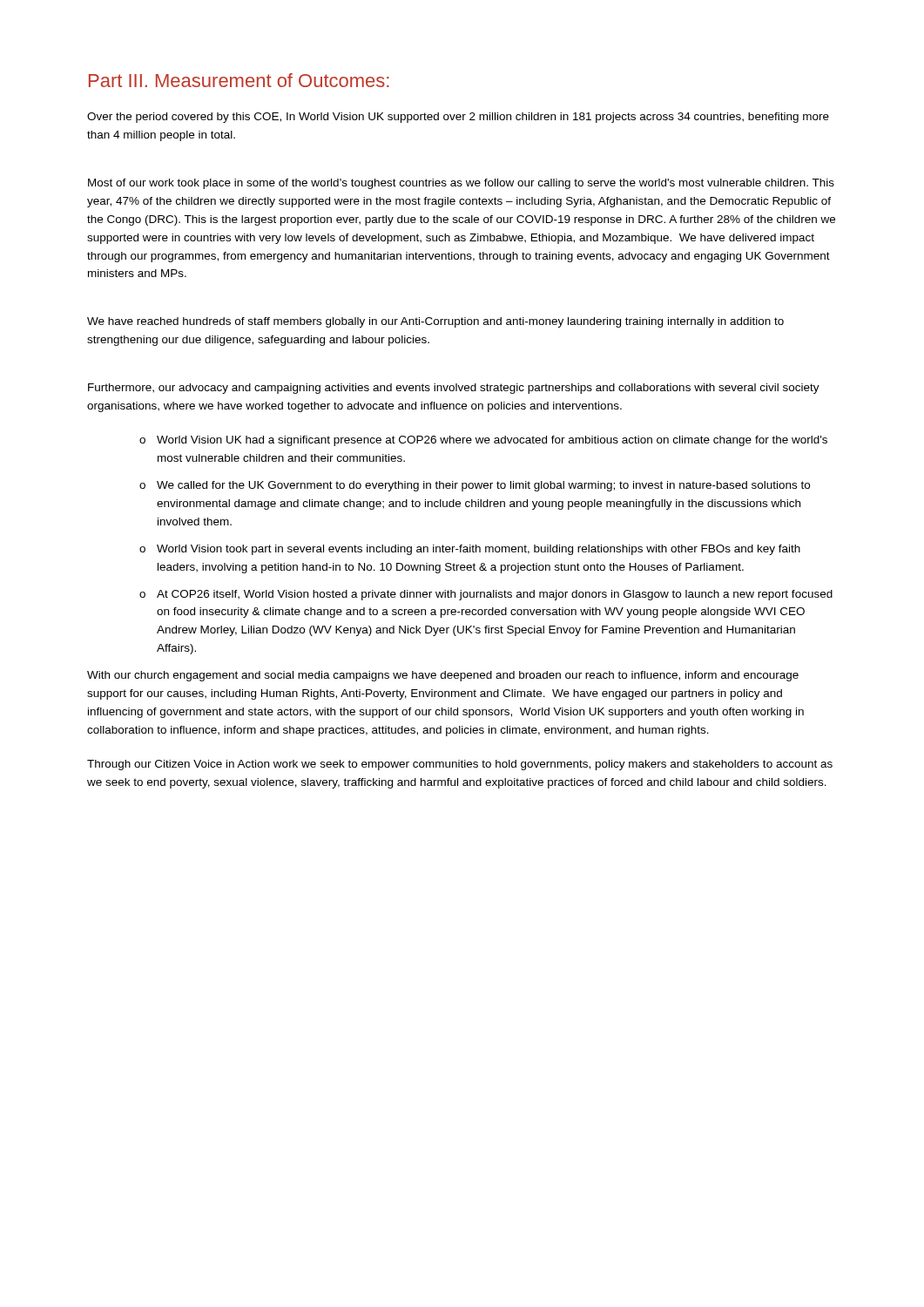The width and height of the screenshot is (924, 1307).
Task: Point to the block beginning "o We called for the UK"
Action: 475,502
